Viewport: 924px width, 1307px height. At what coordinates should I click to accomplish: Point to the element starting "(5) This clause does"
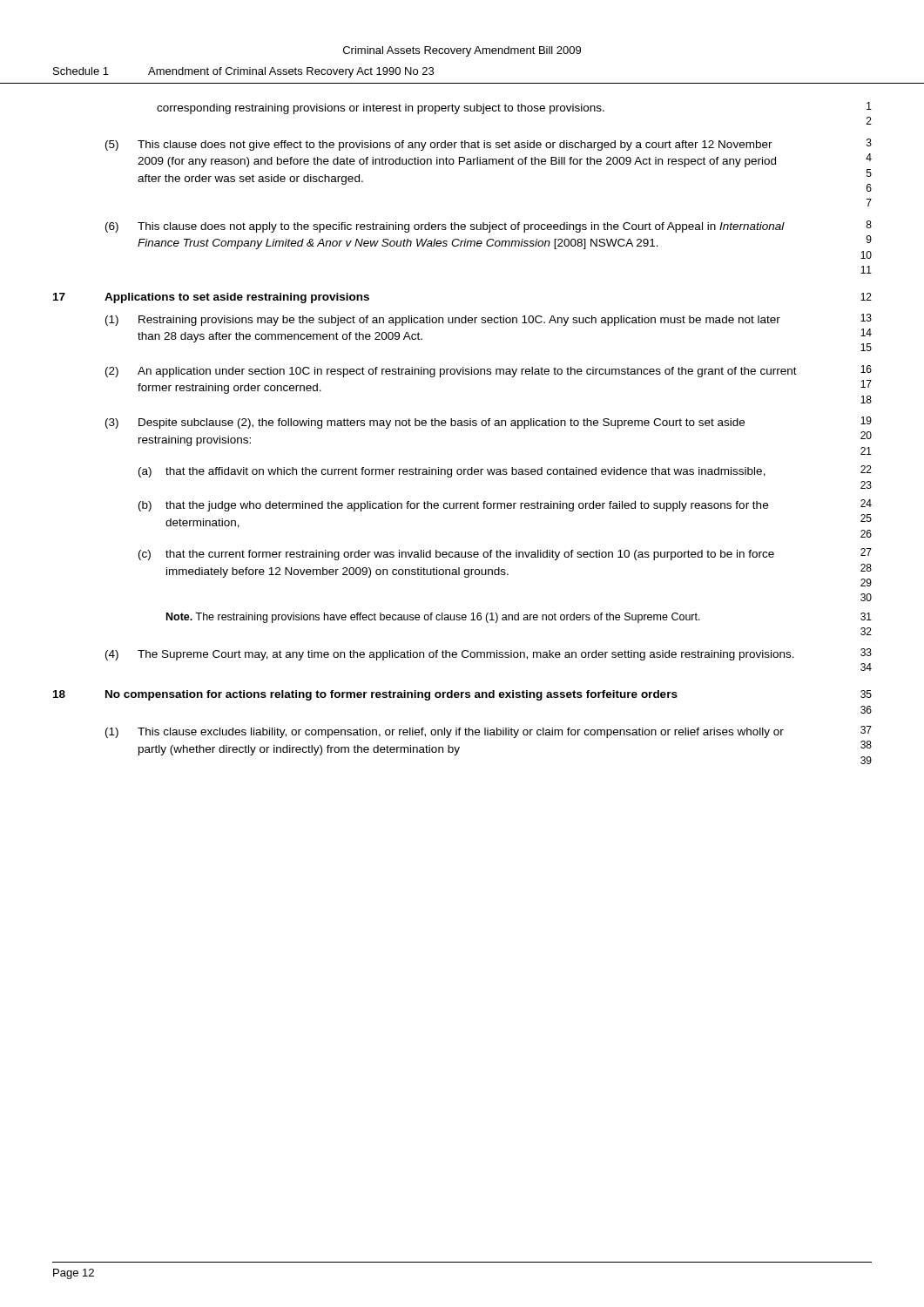pos(462,174)
